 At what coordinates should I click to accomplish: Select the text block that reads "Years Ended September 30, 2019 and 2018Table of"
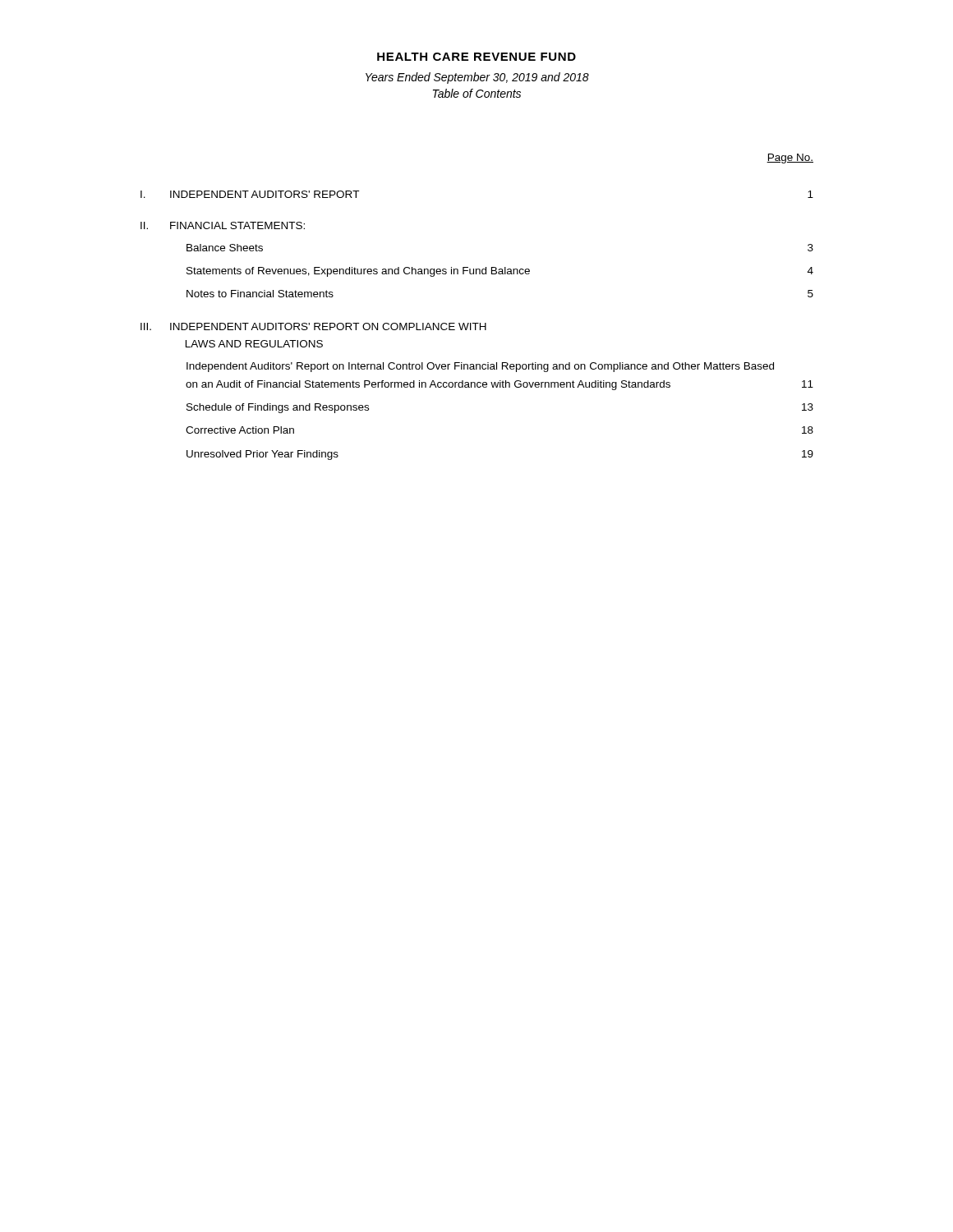tap(476, 86)
